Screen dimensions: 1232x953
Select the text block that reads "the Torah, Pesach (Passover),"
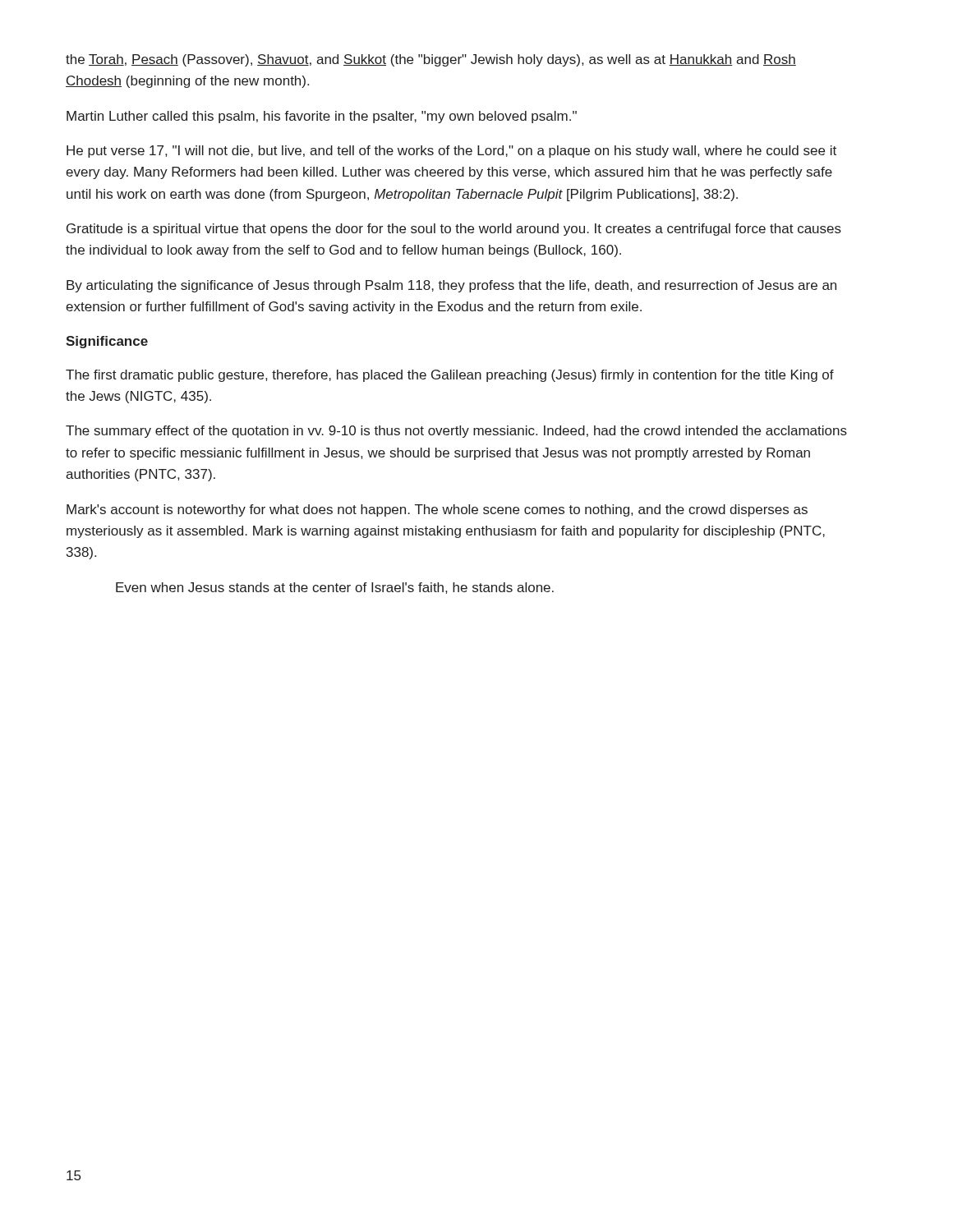[460, 71]
